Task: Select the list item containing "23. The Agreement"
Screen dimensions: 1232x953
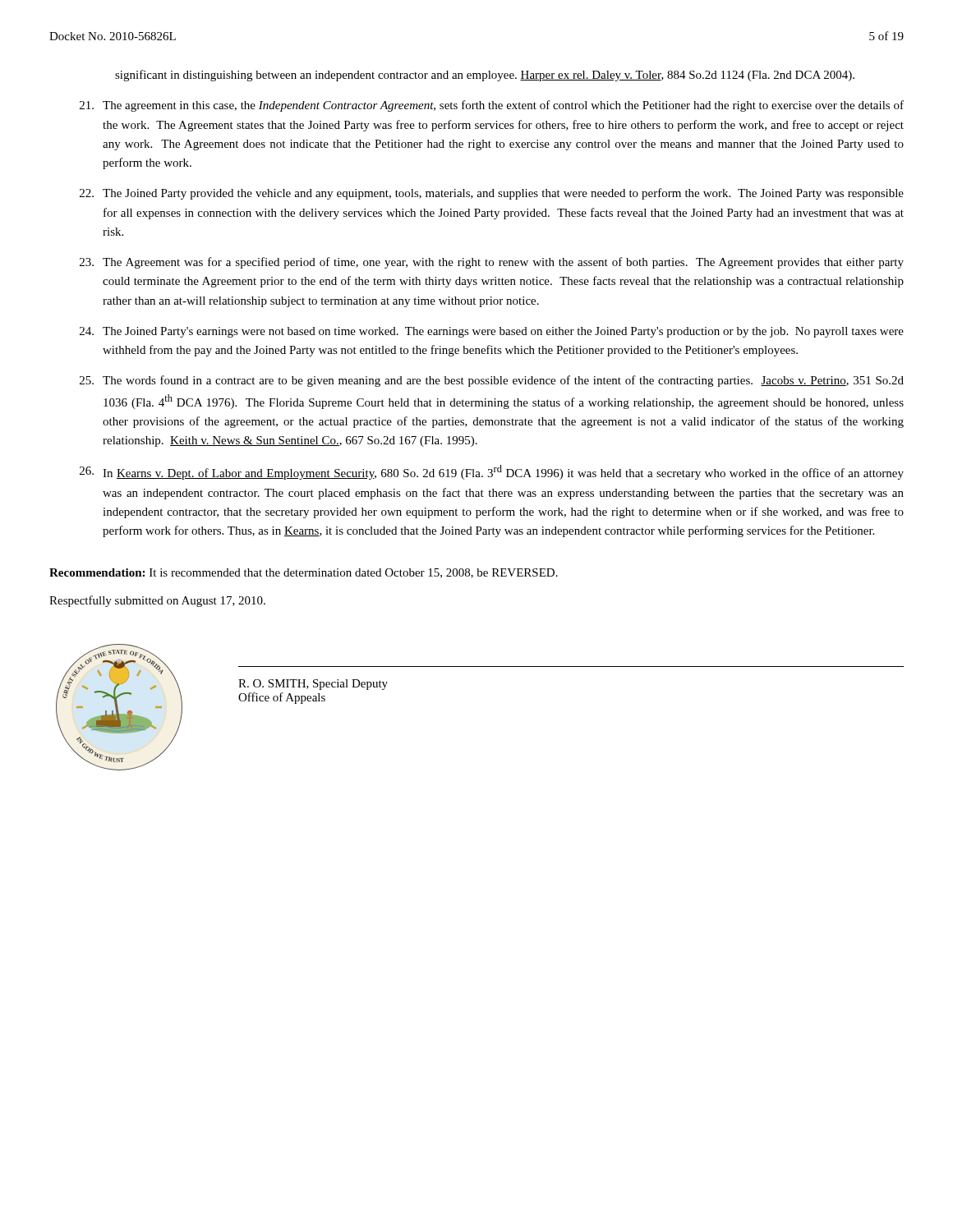Action: click(476, 282)
